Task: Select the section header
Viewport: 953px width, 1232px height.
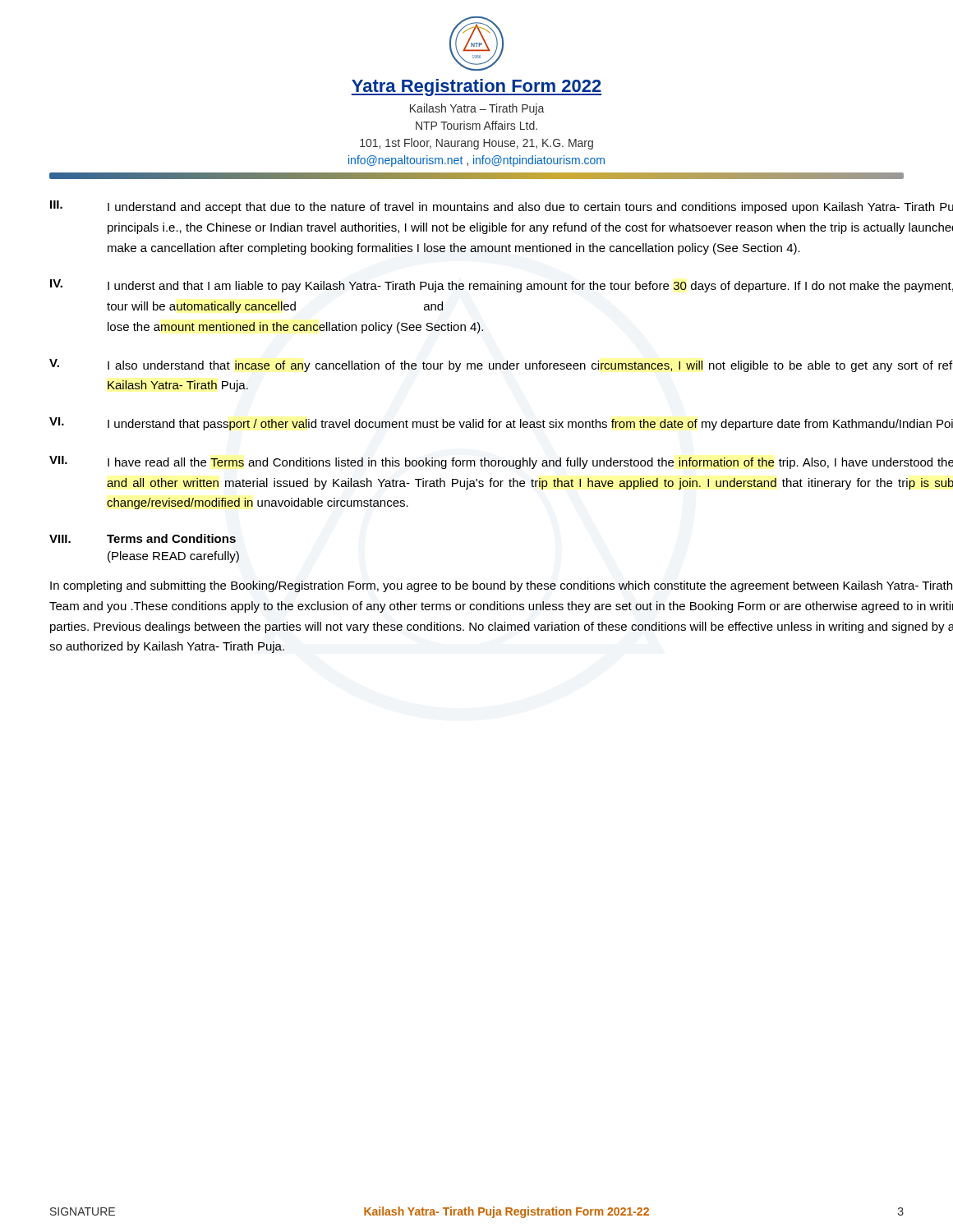Action: 143,538
